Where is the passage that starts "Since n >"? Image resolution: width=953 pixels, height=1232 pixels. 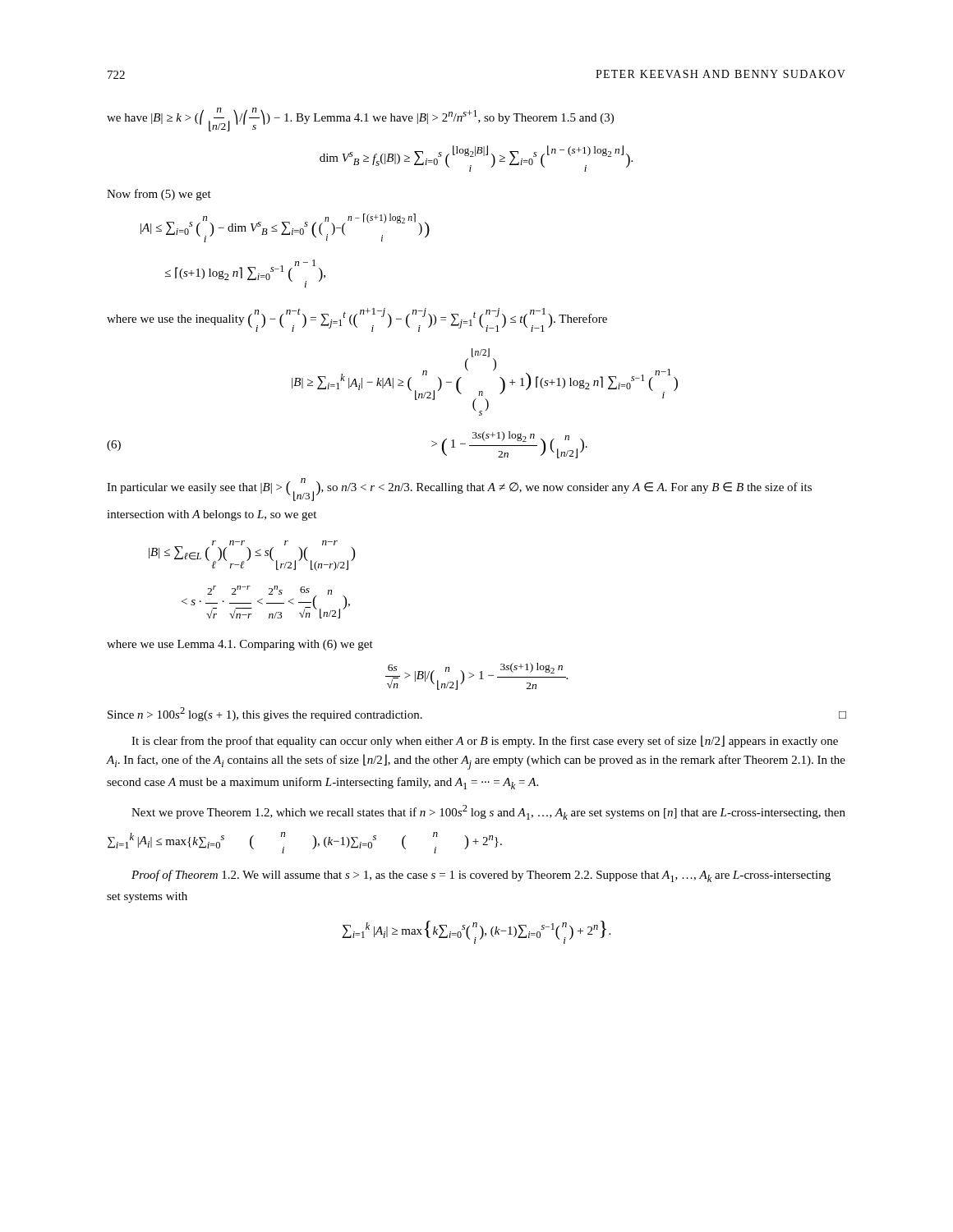(271, 714)
